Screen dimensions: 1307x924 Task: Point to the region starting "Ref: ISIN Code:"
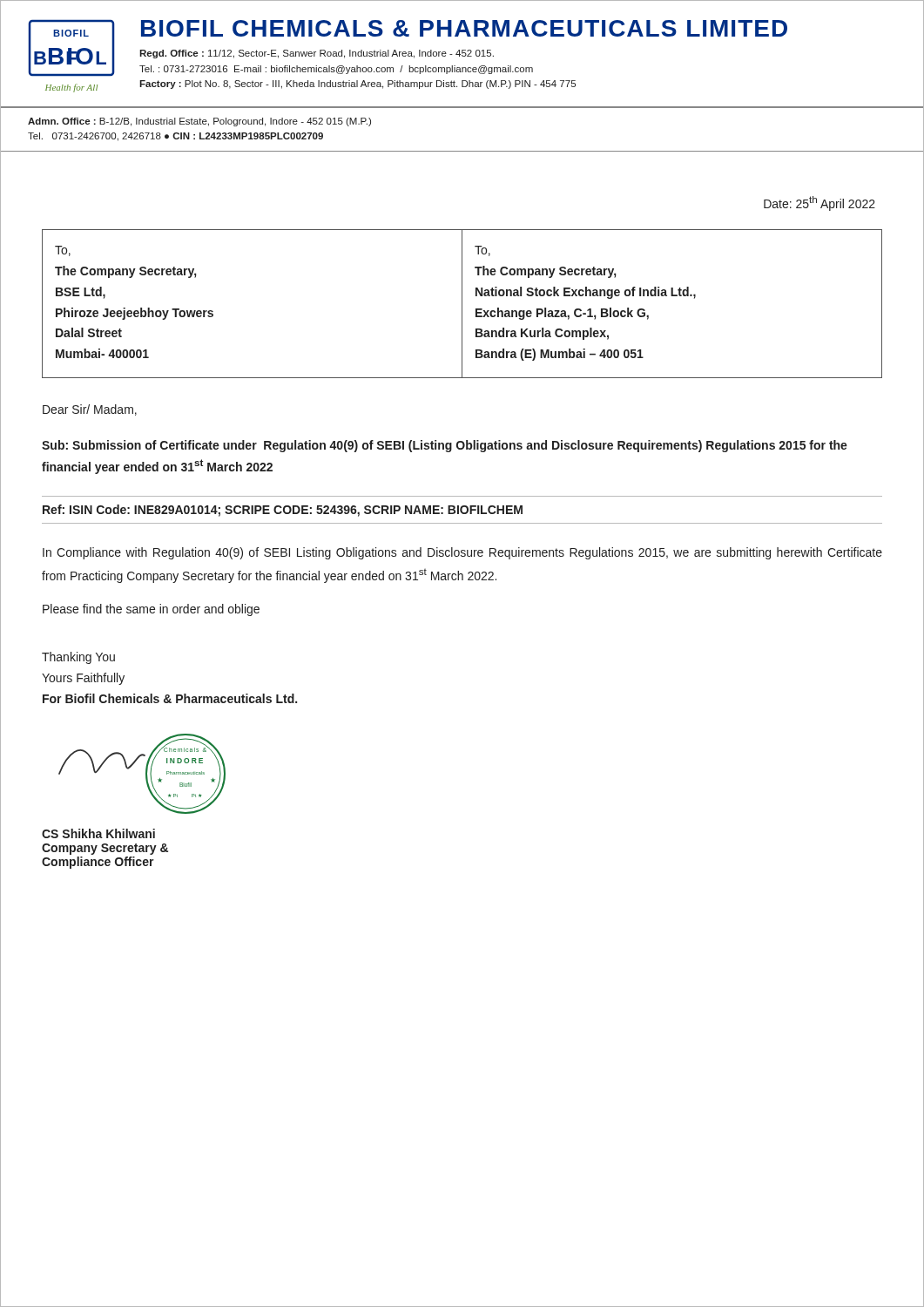pyautogui.click(x=283, y=510)
